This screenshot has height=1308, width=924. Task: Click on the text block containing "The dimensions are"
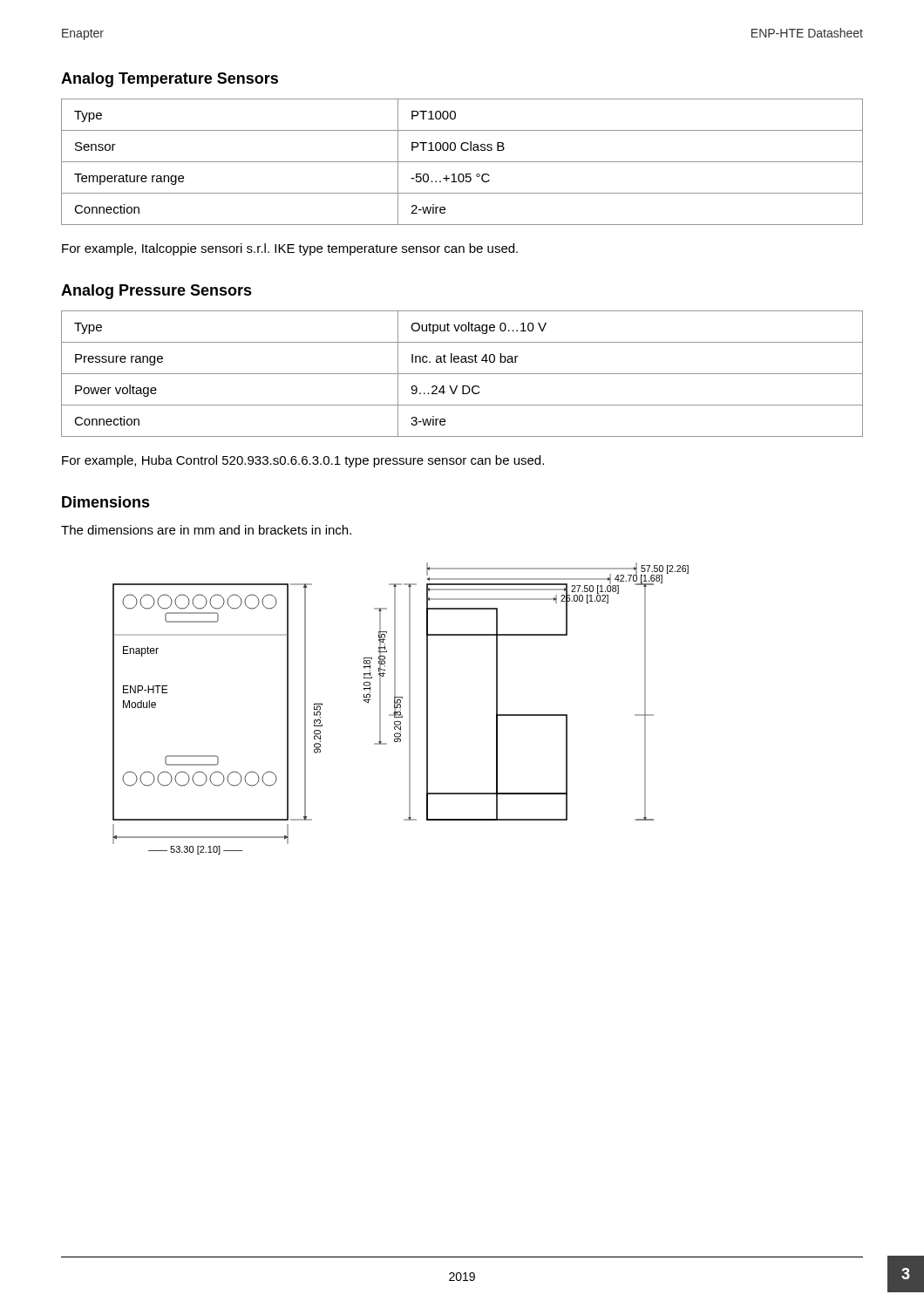207,530
